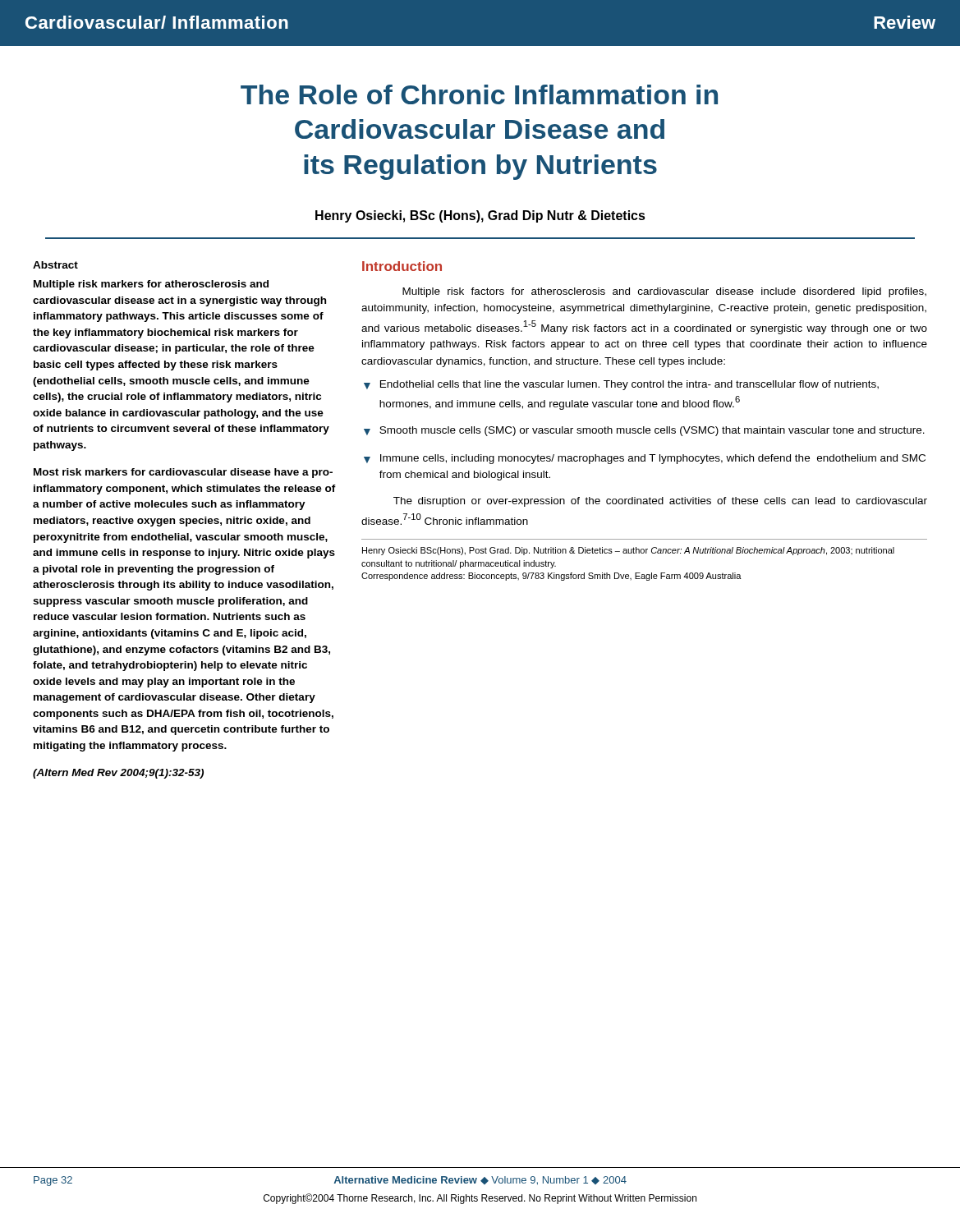
Task: Click on the text block that reads "Multiple risk factors for atherosclerosis"
Action: pos(644,326)
